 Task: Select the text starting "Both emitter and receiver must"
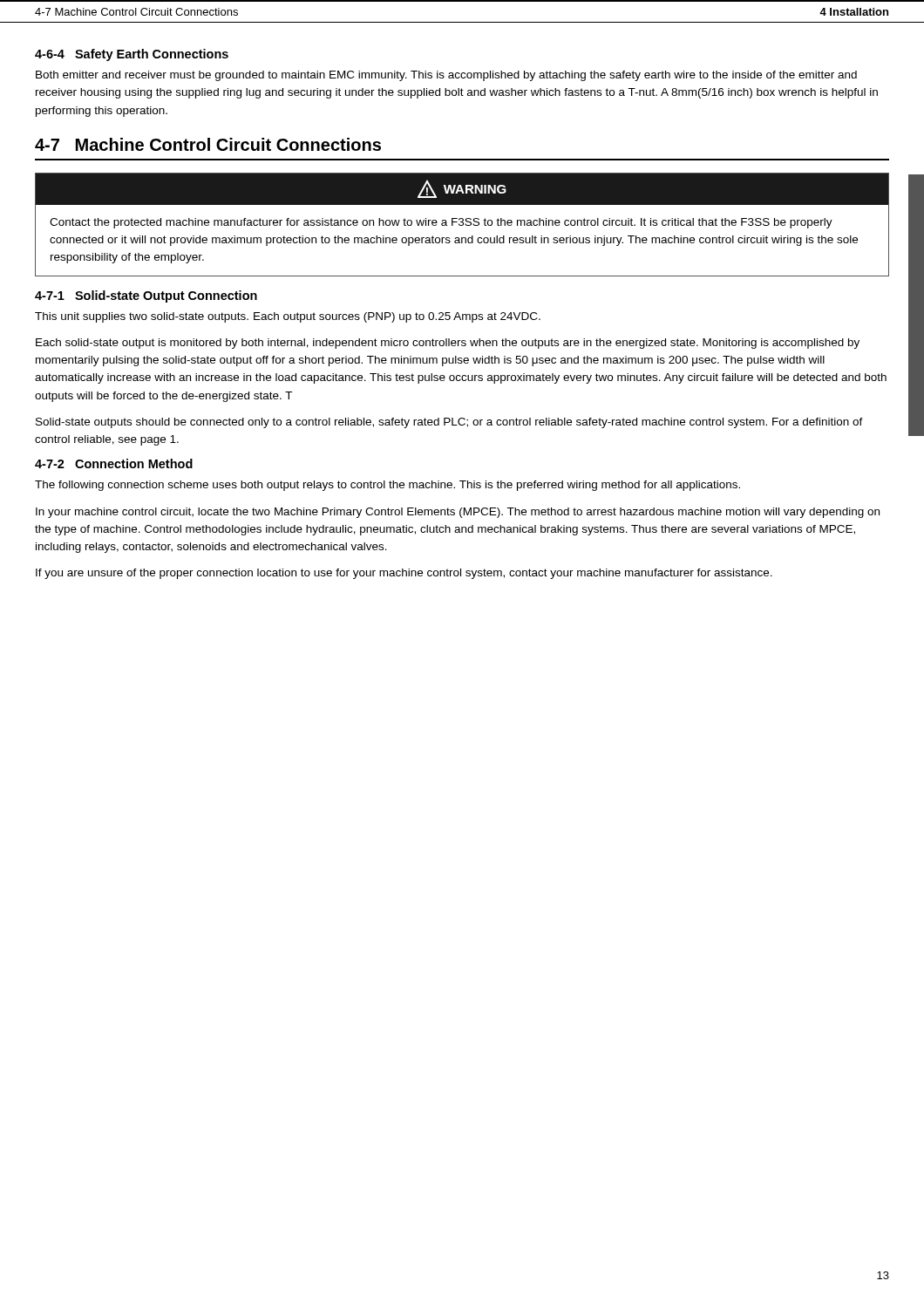(x=457, y=92)
